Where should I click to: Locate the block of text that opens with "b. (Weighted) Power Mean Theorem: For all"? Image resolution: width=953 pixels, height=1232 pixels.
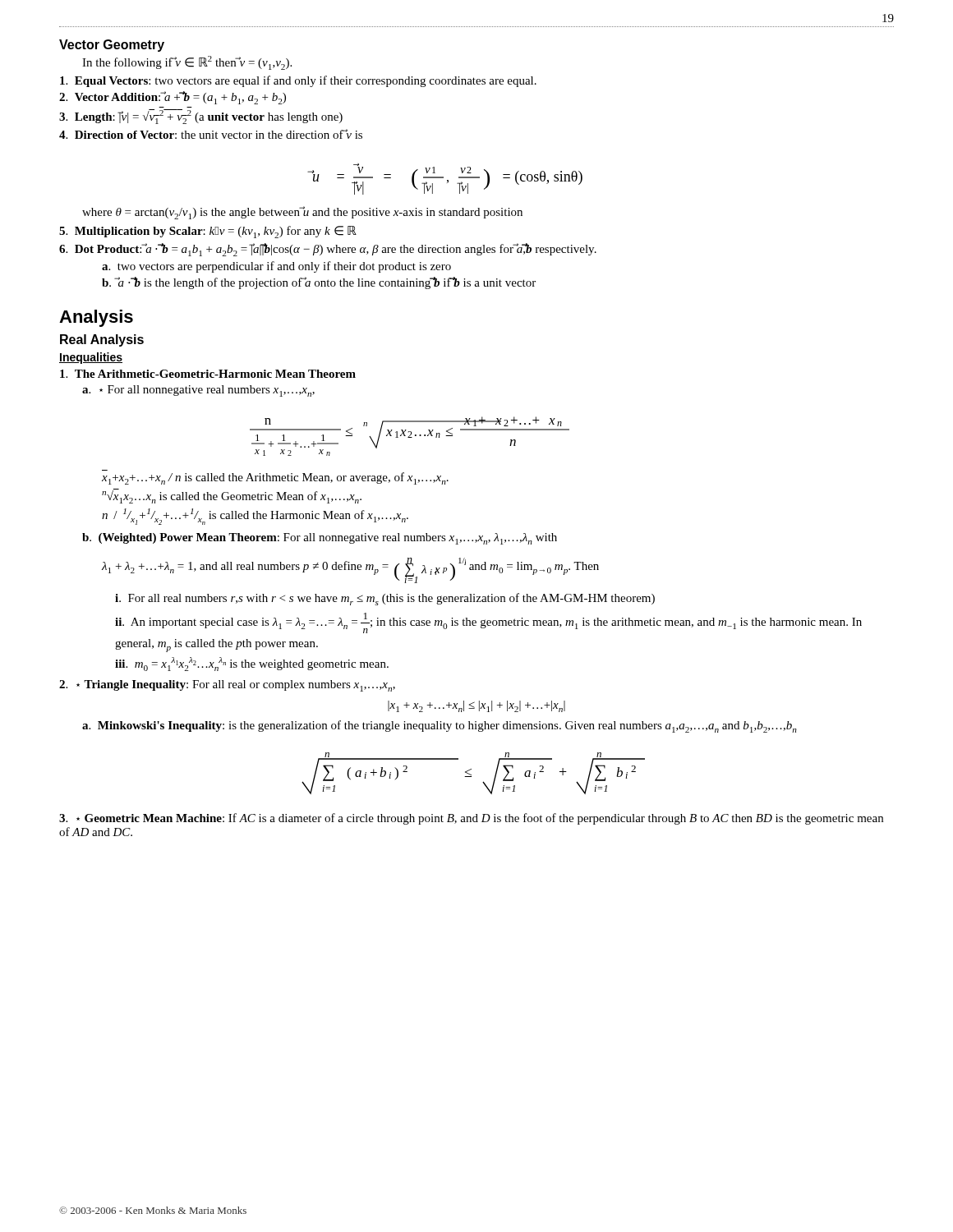320,539
